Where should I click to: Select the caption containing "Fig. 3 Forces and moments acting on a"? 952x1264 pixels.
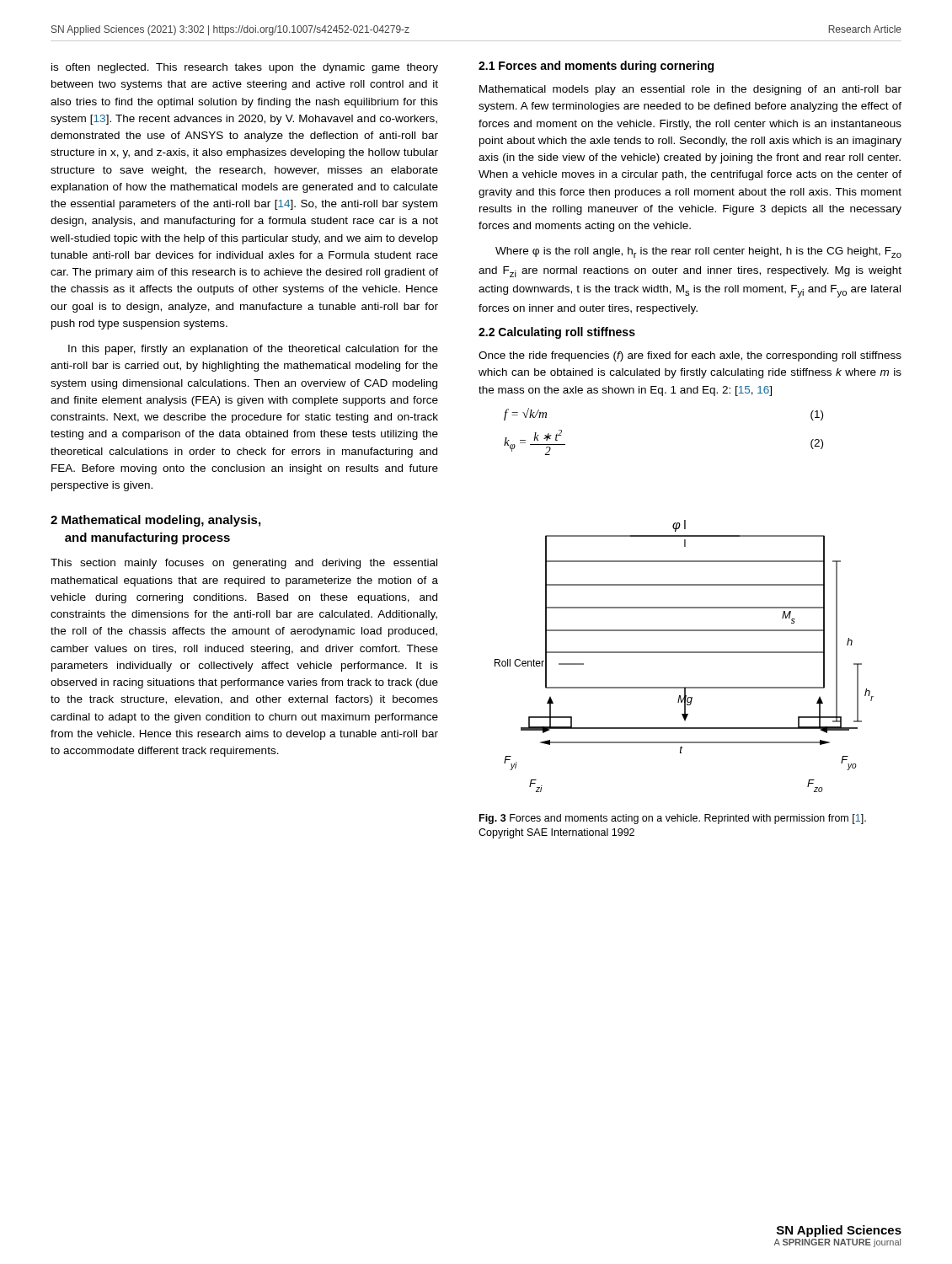pyautogui.click(x=673, y=825)
